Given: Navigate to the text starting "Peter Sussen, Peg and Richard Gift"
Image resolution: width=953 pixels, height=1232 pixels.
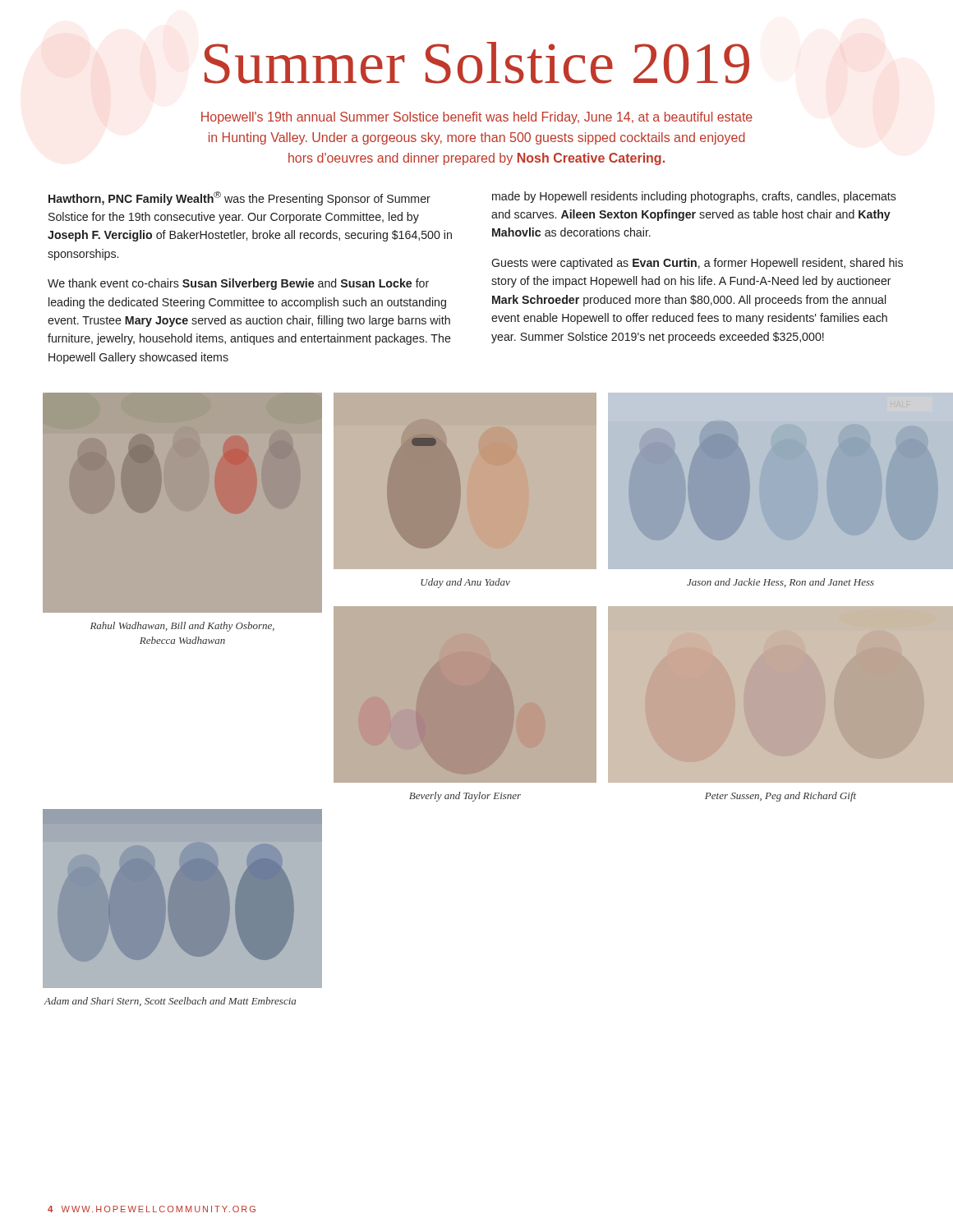Looking at the screenshot, I should point(780,796).
